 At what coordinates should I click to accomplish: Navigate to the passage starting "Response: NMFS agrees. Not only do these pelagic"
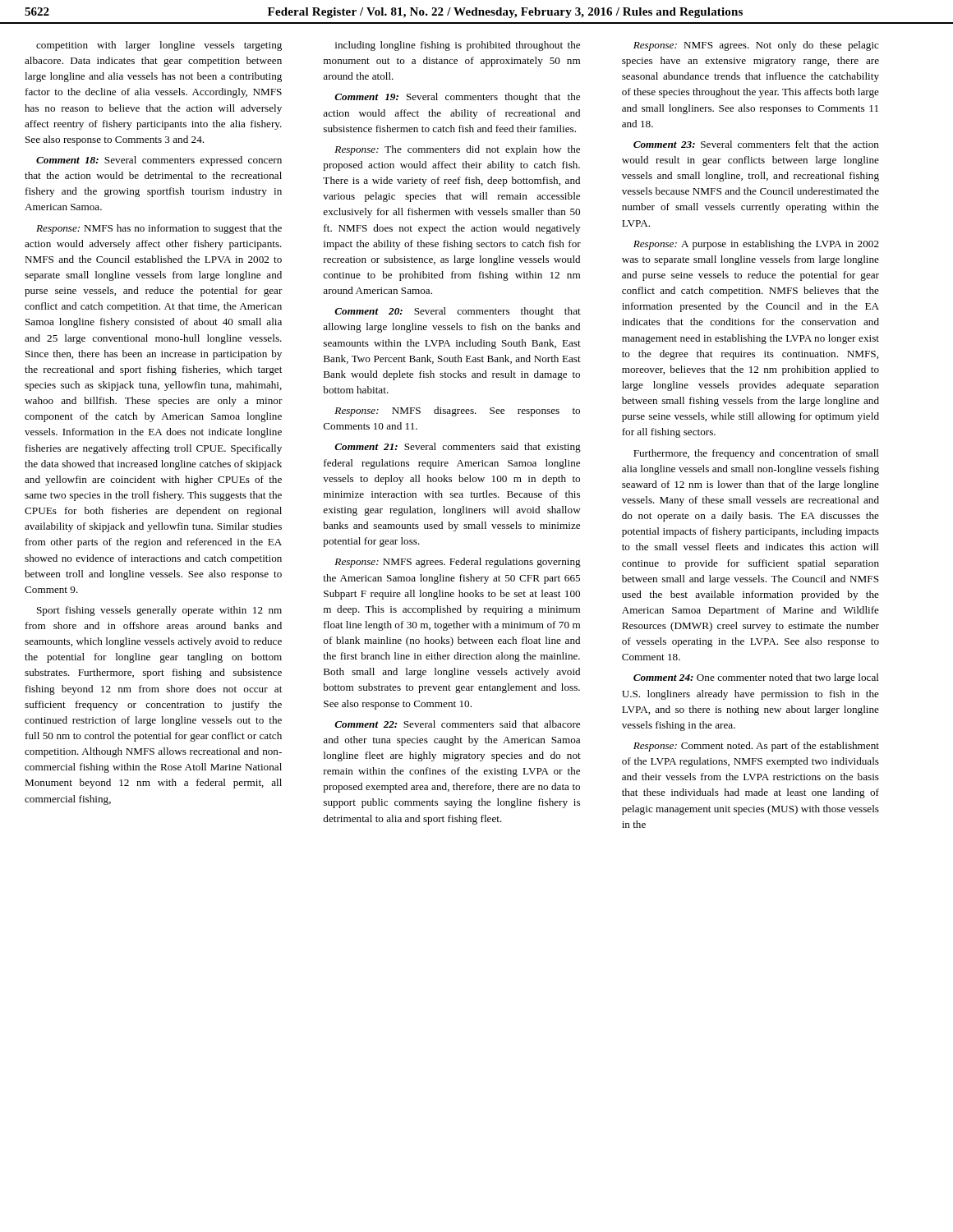click(x=756, y=46)
